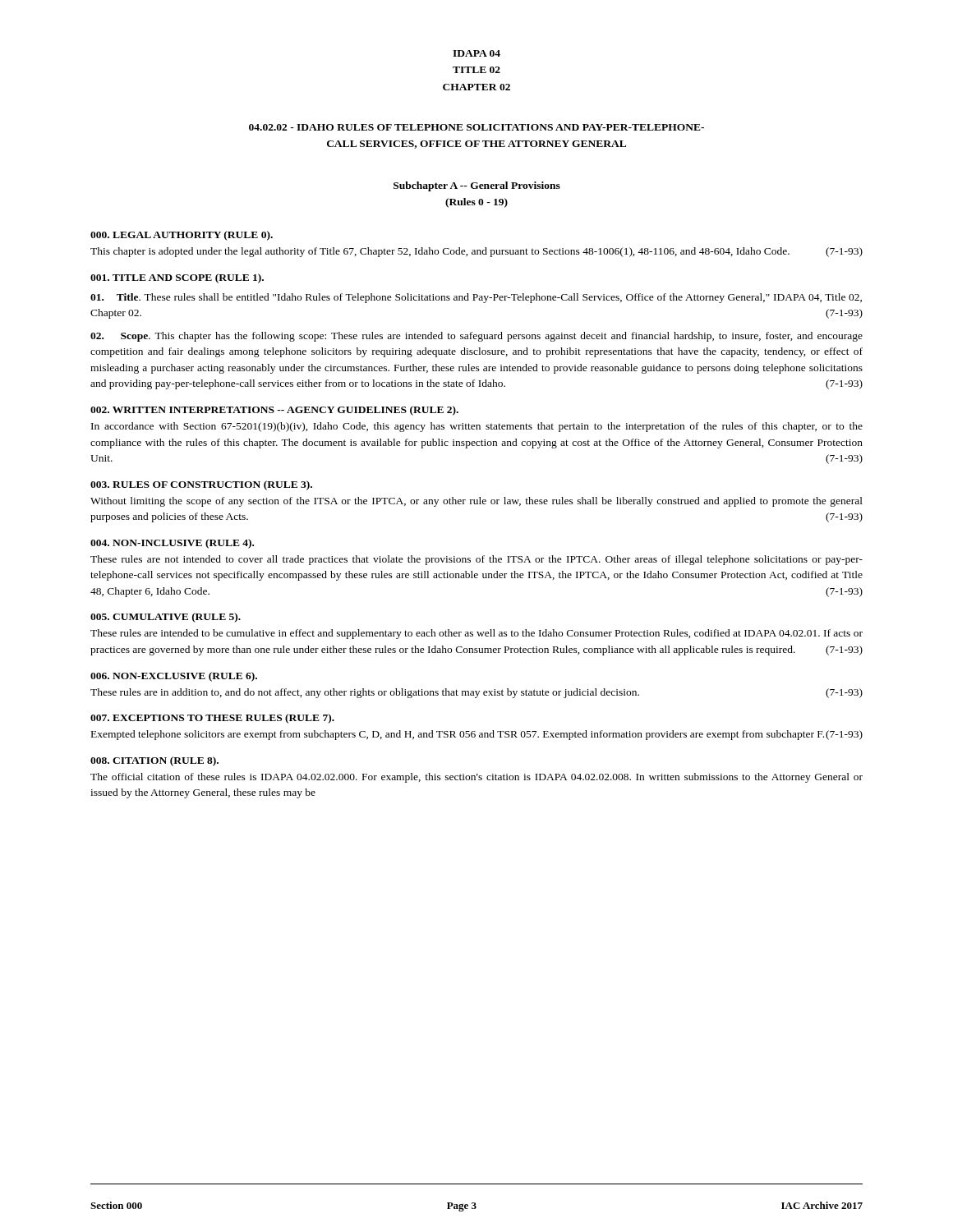The width and height of the screenshot is (953, 1232).
Task: Where is the passage that starts "Scope. This chapter has the following scope:"?
Action: [476, 360]
